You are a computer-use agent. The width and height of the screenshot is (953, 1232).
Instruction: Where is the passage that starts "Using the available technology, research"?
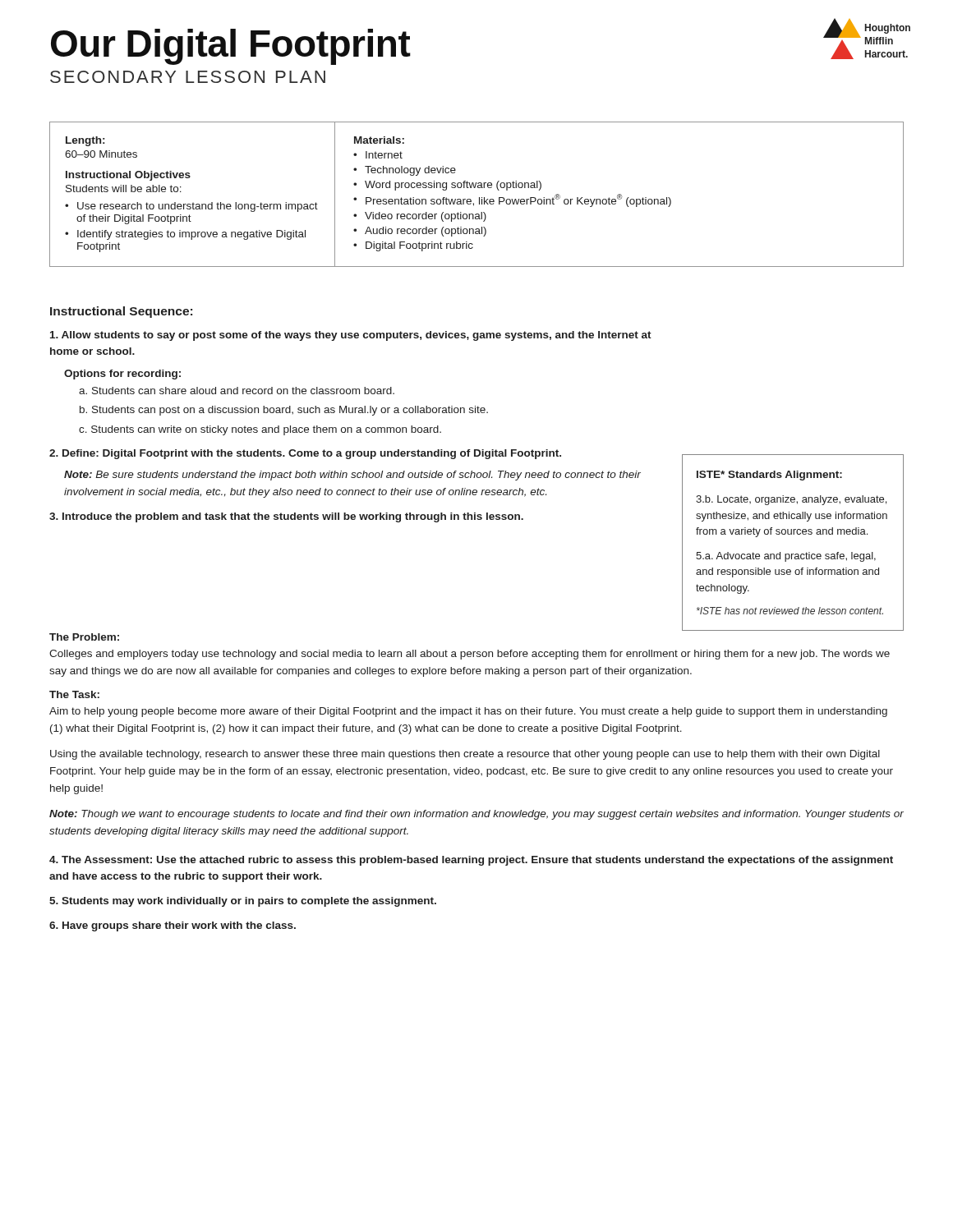coord(471,771)
